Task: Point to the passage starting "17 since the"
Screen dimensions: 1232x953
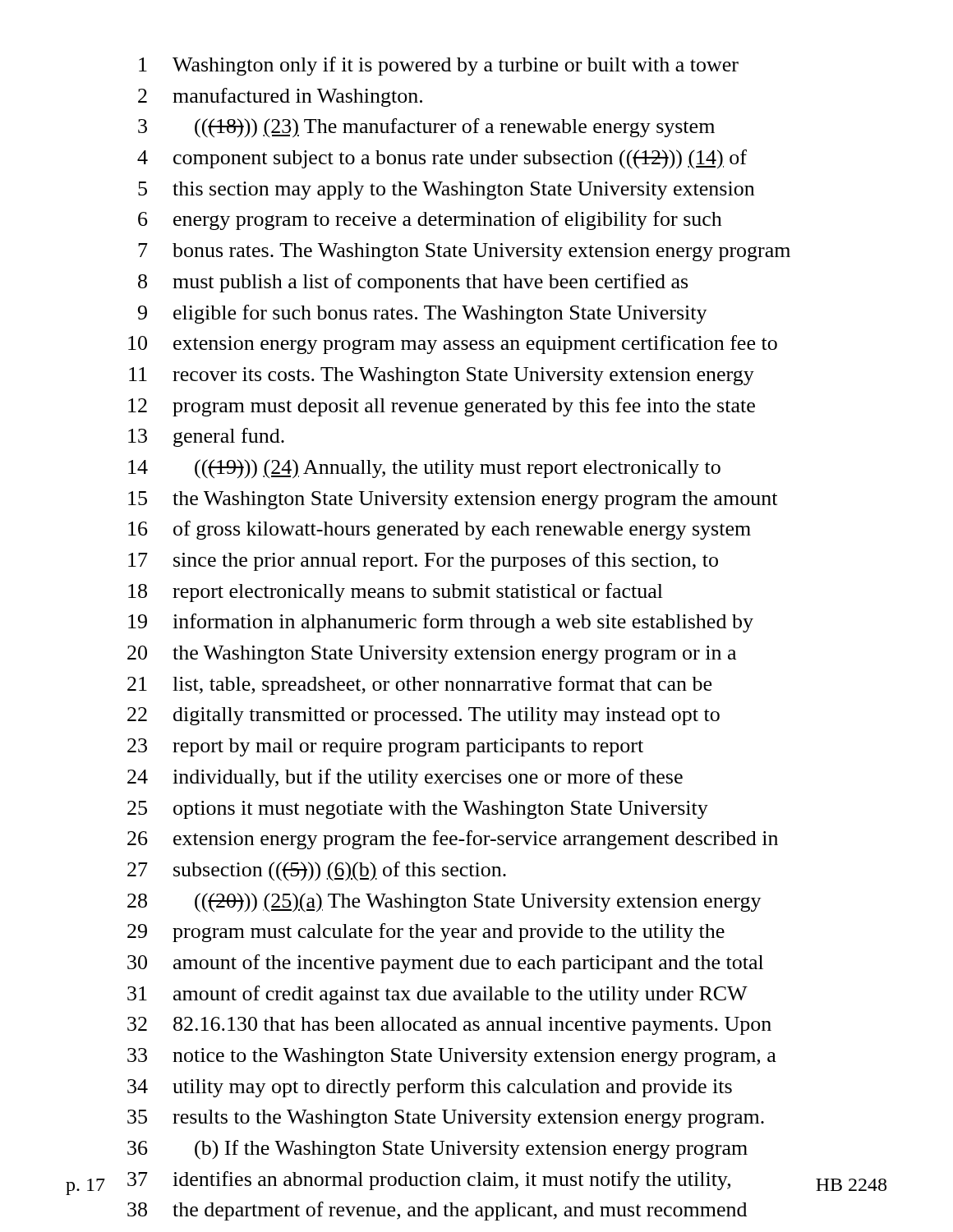Action: [x=476, y=560]
